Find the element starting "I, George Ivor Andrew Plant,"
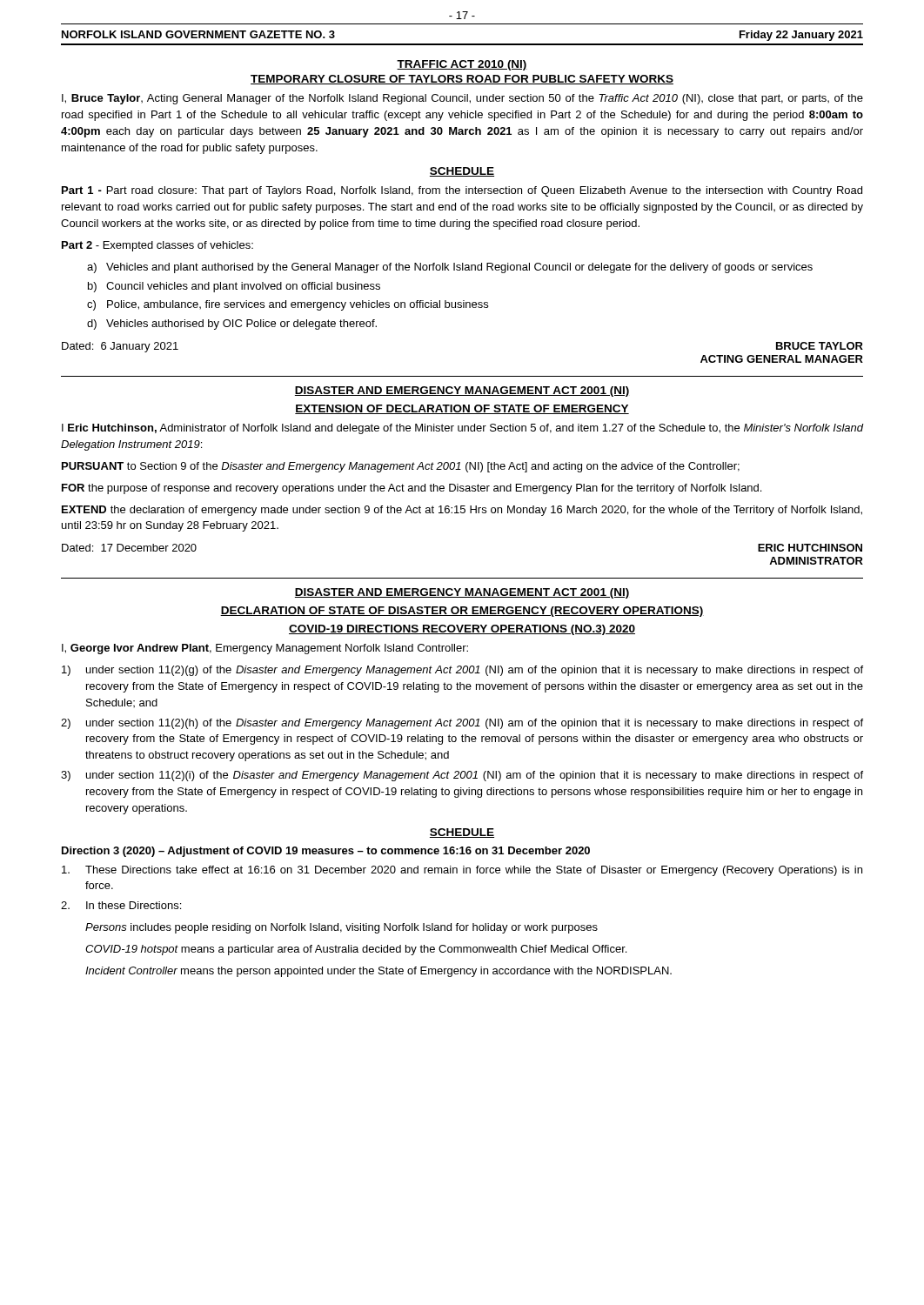924x1305 pixels. (265, 648)
